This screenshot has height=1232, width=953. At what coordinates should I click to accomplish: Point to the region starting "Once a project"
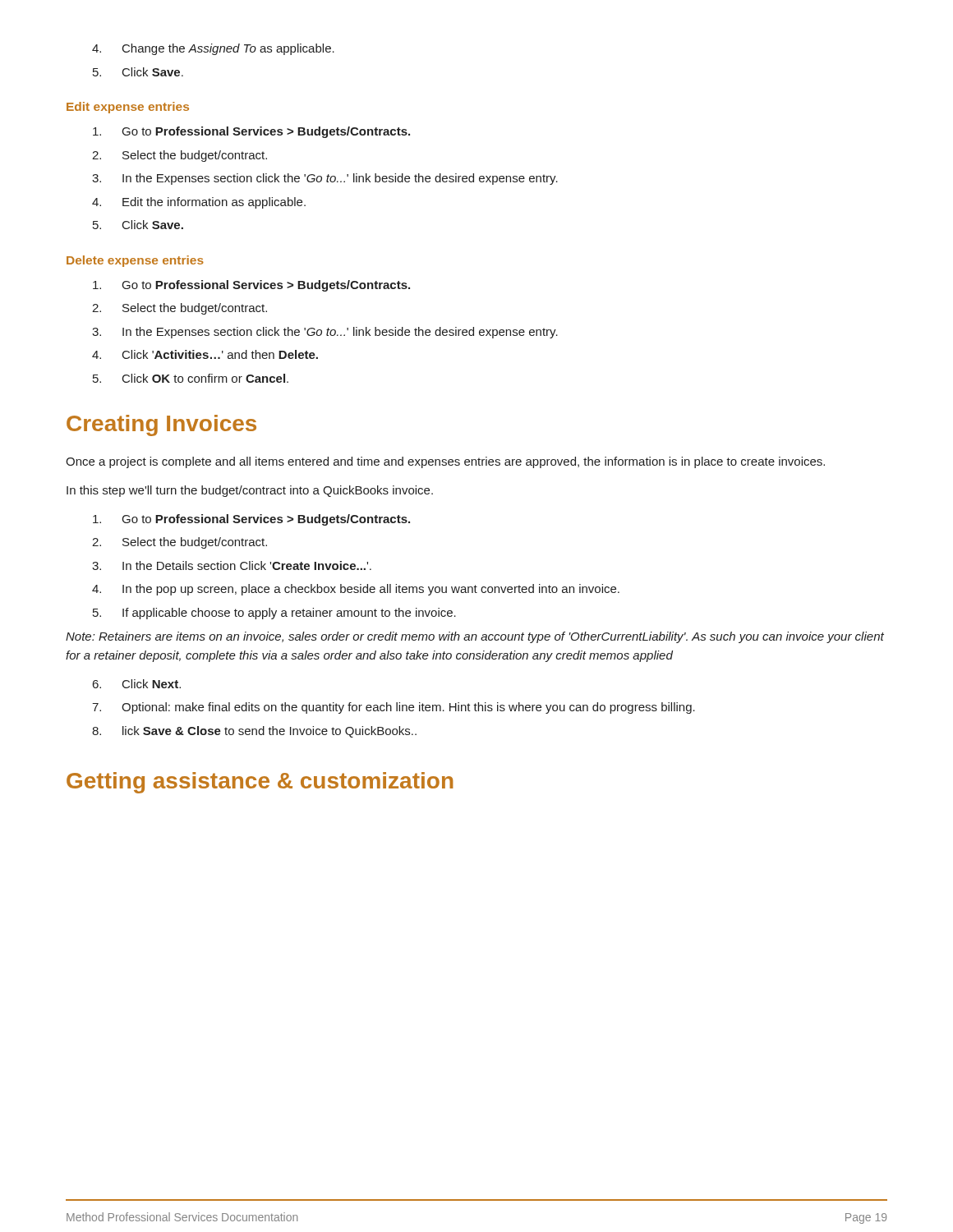coord(446,461)
